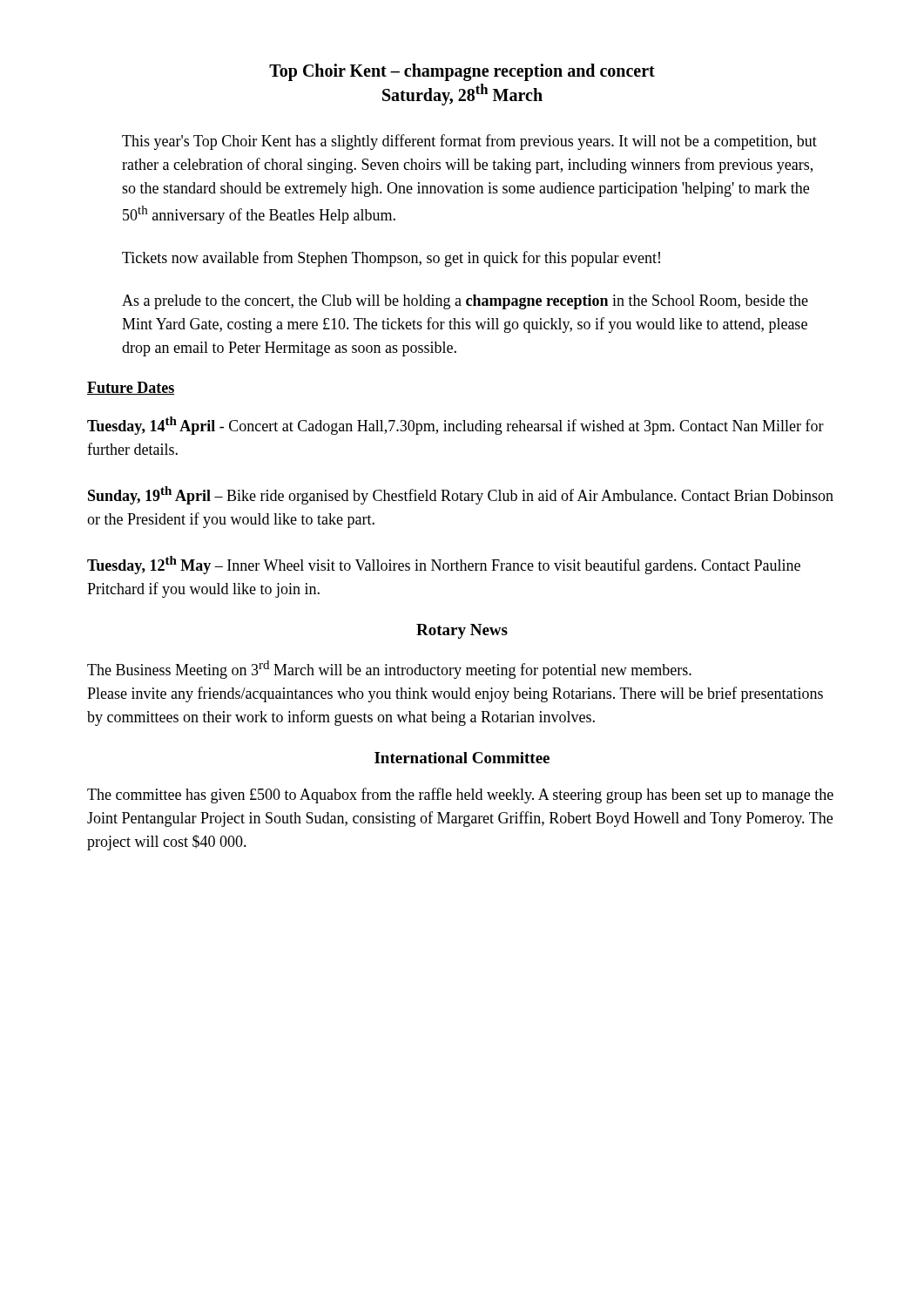924x1307 pixels.
Task: Click on the text block starting "The Business Meeting on 3rd"
Action: pyautogui.click(x=455, y=692)
